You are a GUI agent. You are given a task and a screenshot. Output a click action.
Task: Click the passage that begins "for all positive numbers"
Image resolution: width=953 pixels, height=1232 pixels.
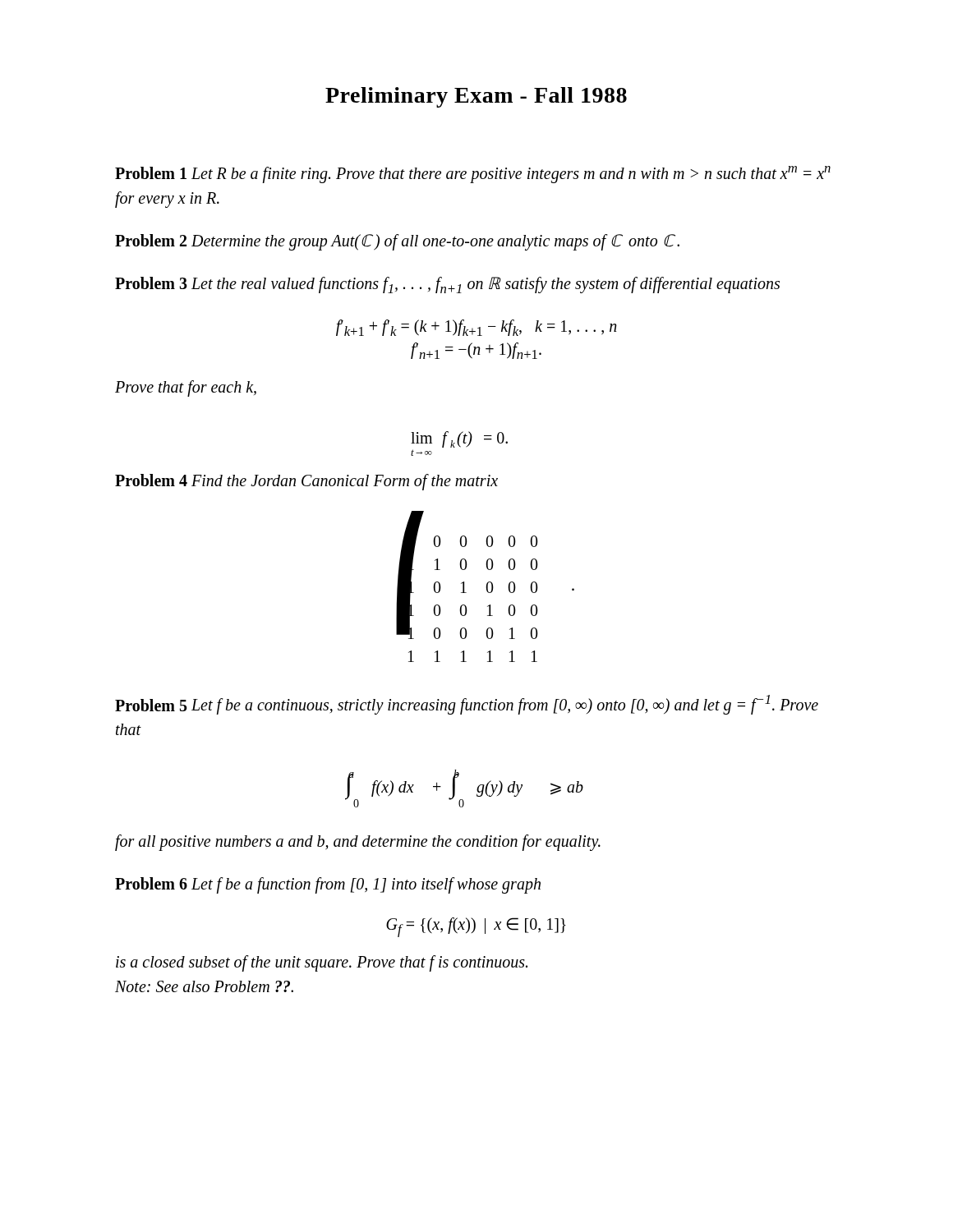(358, 841)
